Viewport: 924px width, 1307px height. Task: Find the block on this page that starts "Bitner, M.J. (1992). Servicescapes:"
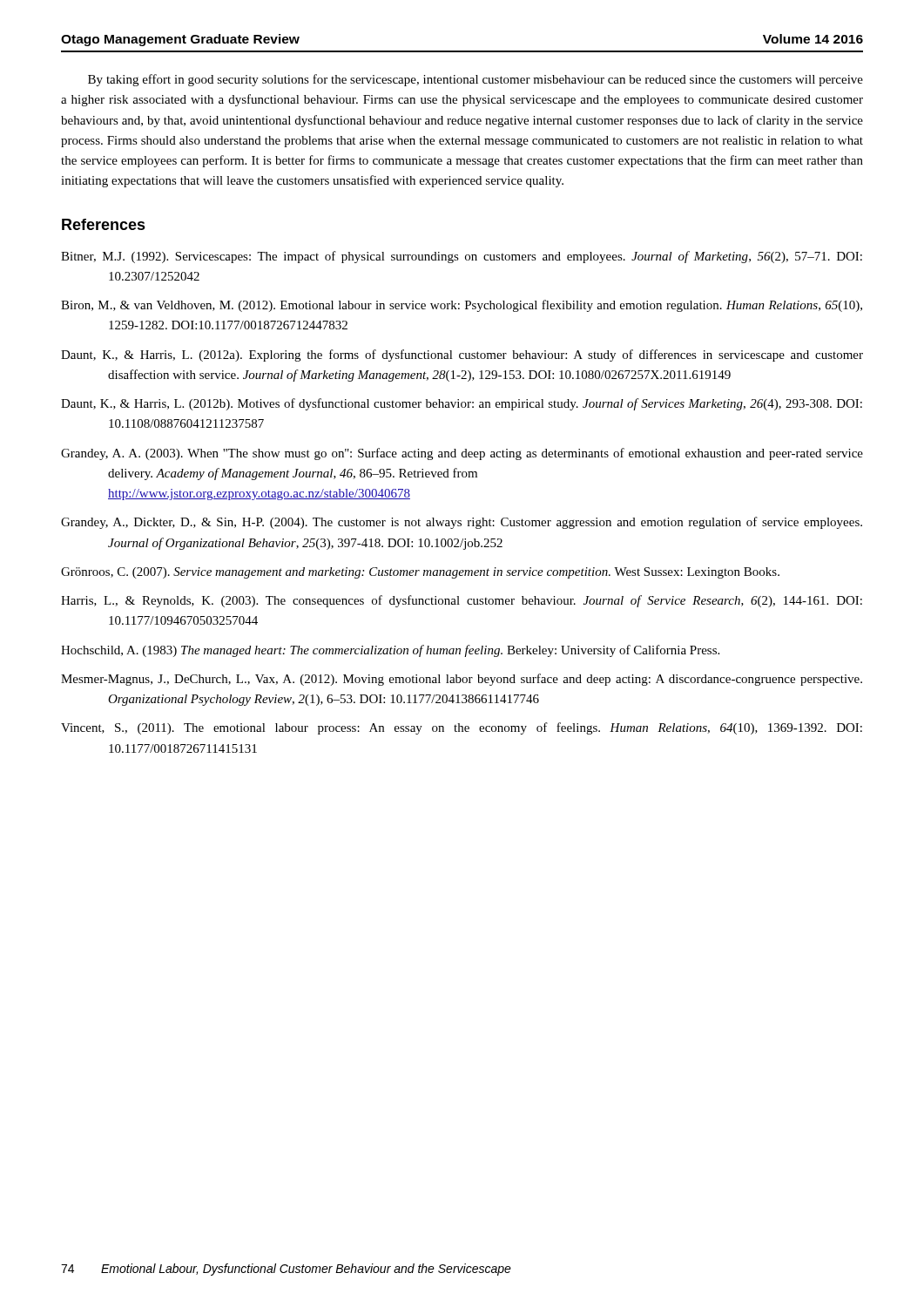[462, 266]
